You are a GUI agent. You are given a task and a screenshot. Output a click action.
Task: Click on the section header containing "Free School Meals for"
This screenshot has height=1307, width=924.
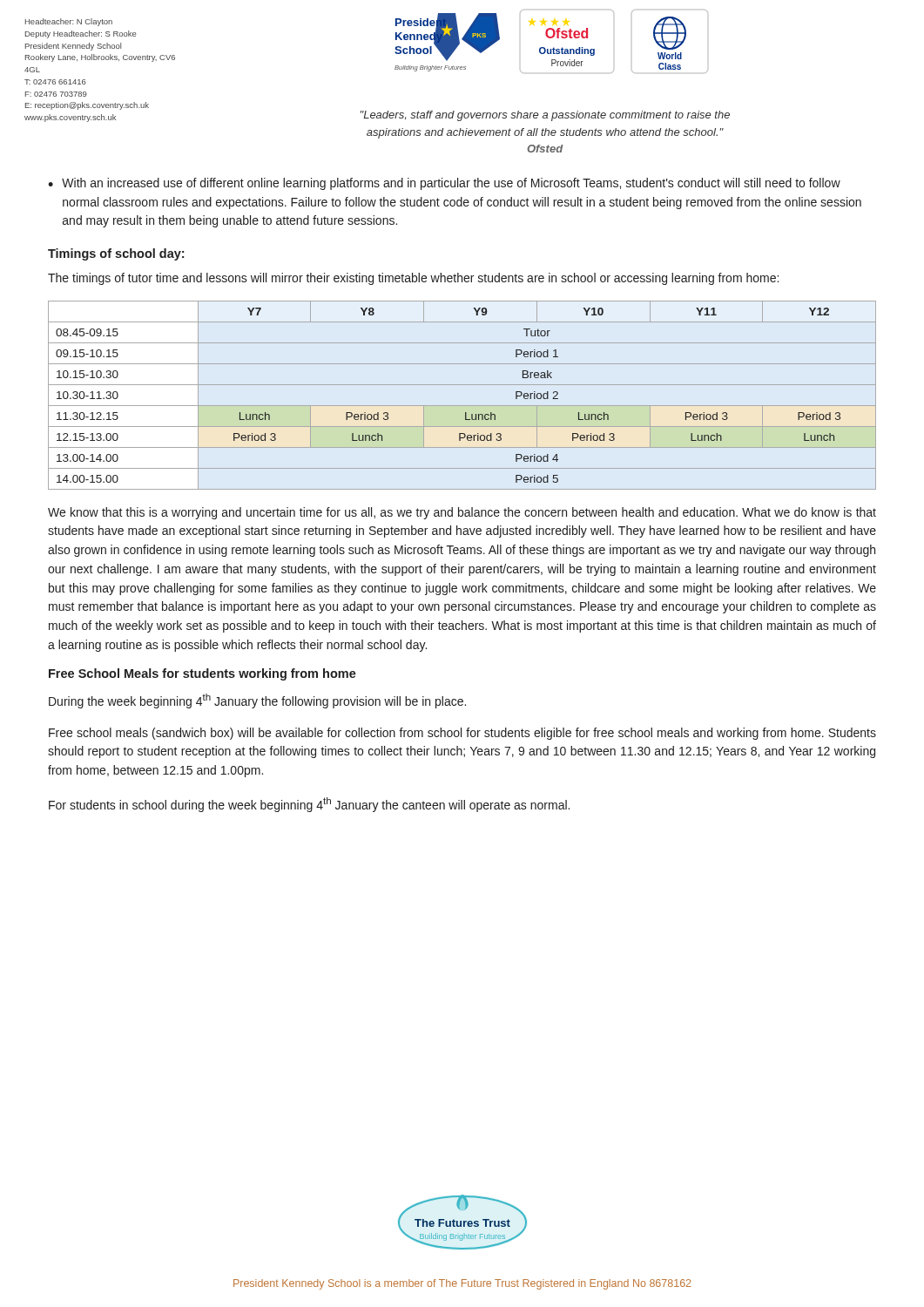pos(202,674)
